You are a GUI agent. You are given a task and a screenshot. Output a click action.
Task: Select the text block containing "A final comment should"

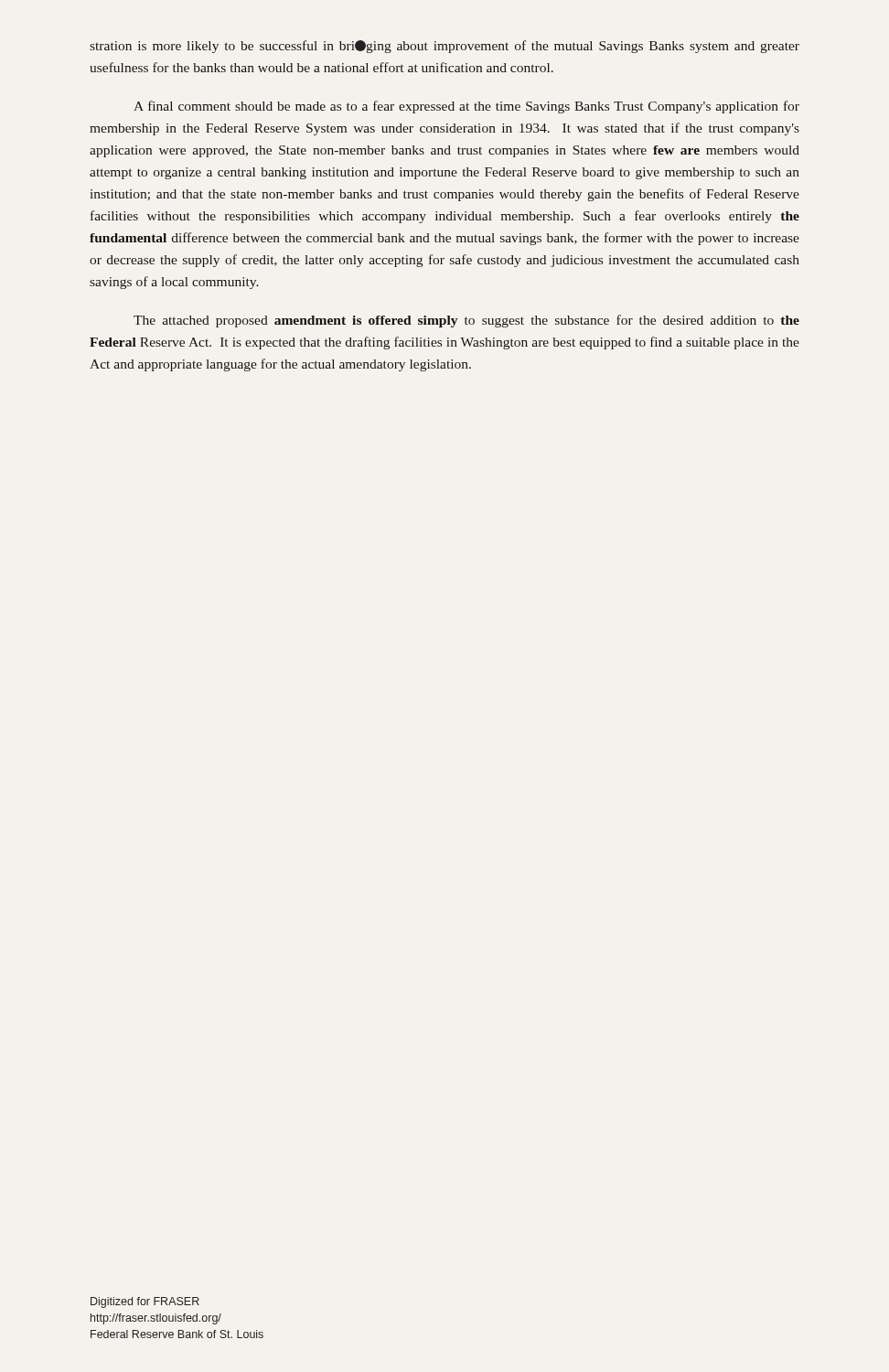tap(444, 194)
